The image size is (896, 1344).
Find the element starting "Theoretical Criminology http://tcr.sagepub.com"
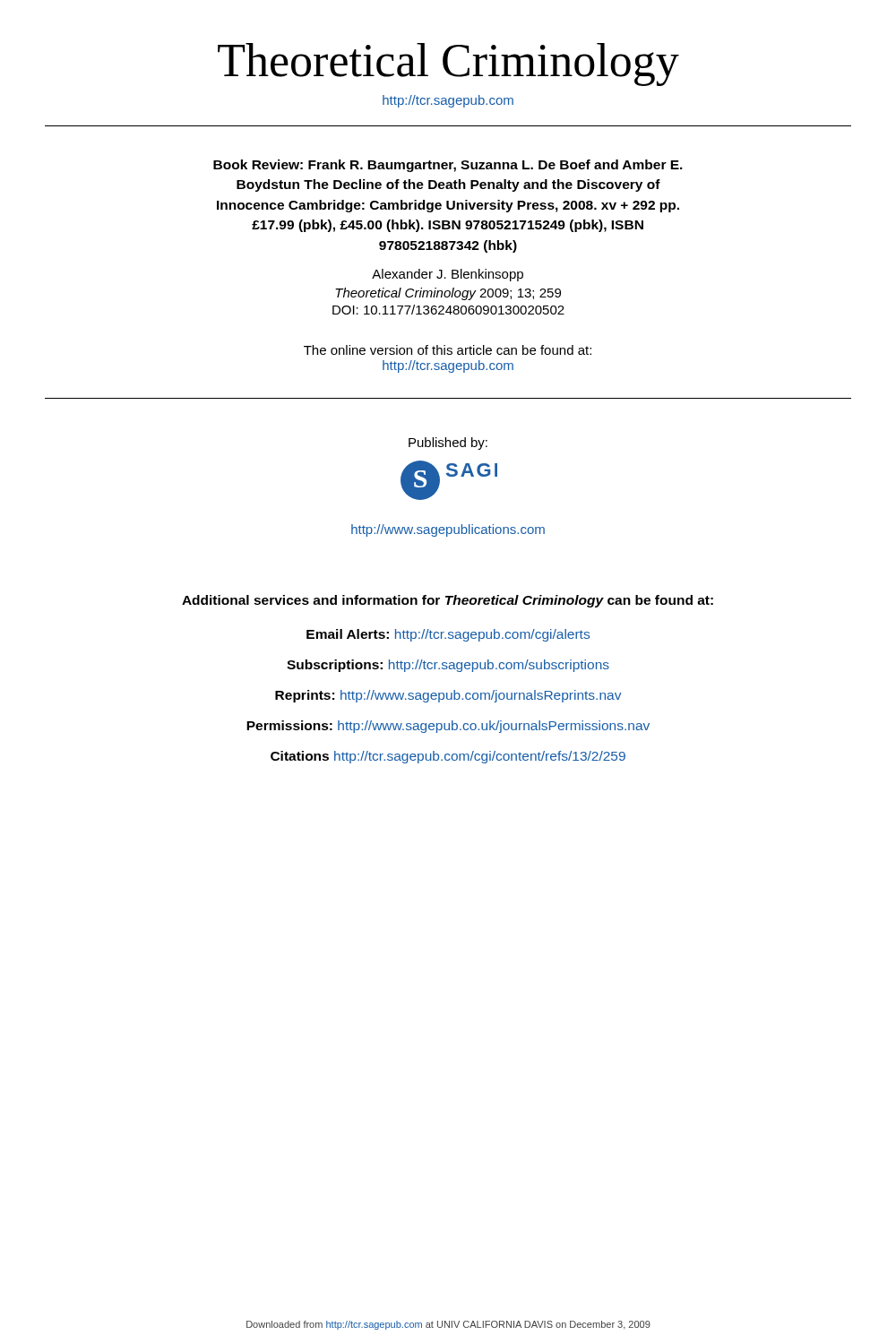pos(448,71)
